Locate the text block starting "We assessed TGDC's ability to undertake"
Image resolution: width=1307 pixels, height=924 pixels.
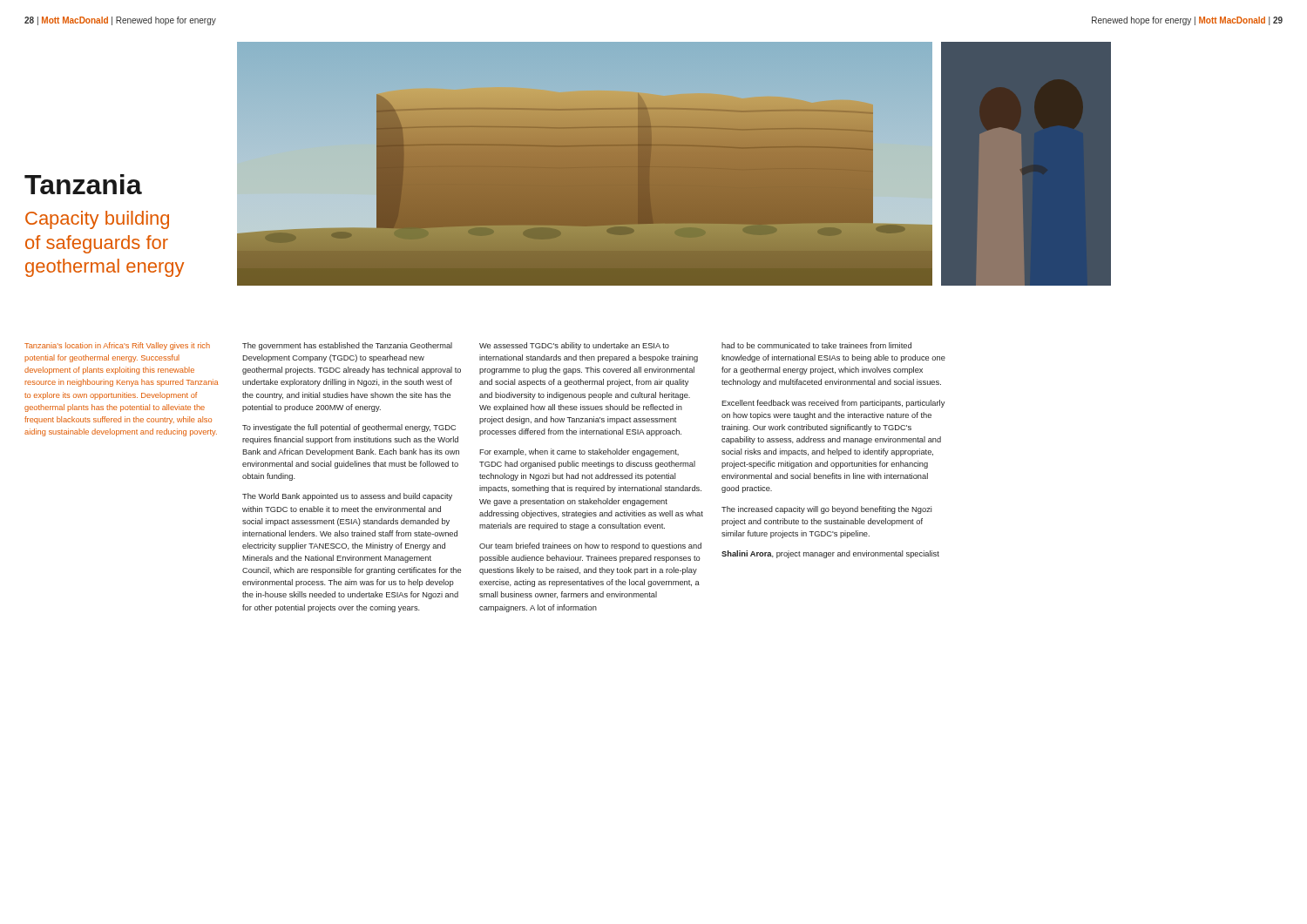click(x=592, y=477)
